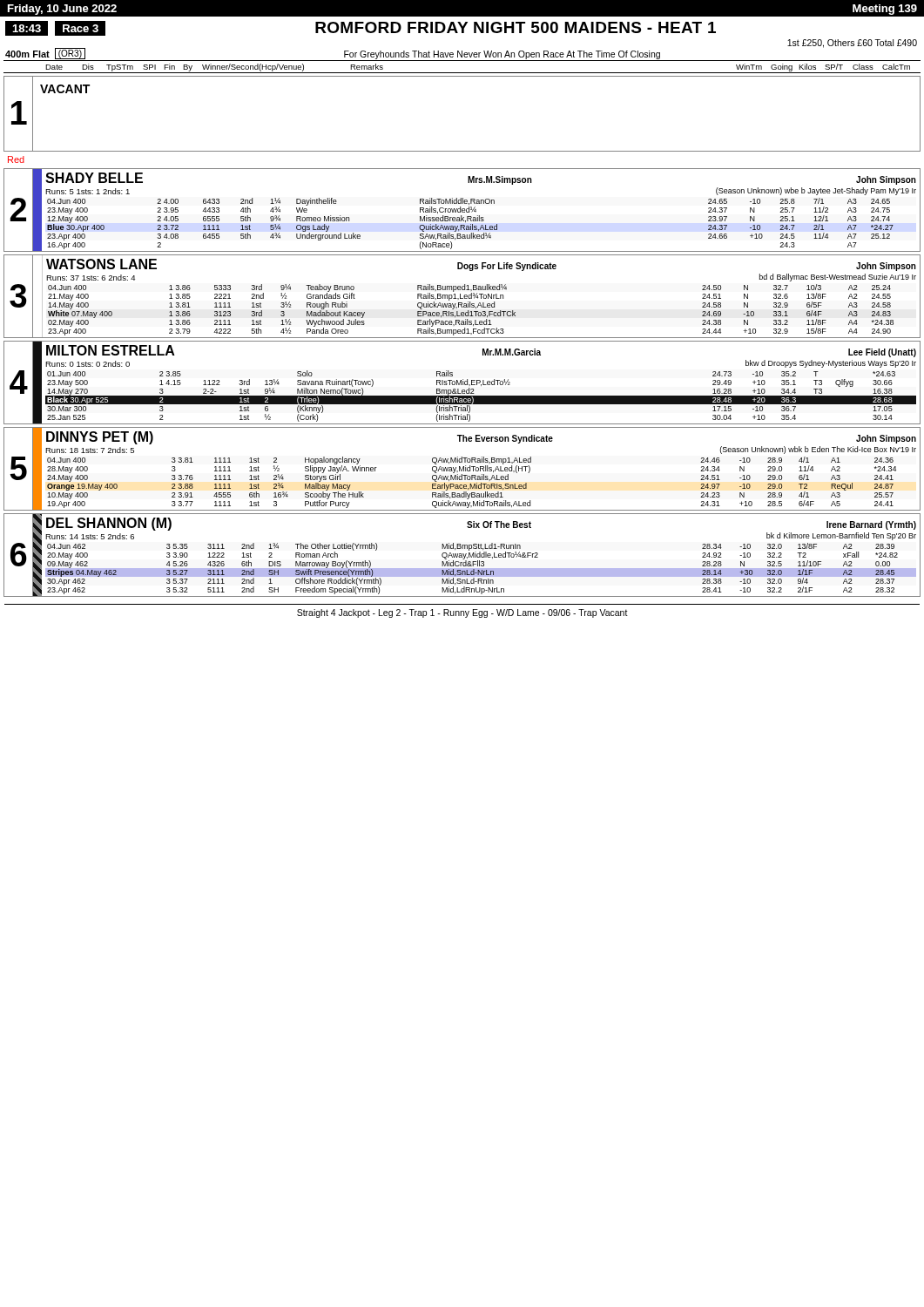Locate the text "SHADY BELLE"
Screen dimensions: 1307x924
94,178
